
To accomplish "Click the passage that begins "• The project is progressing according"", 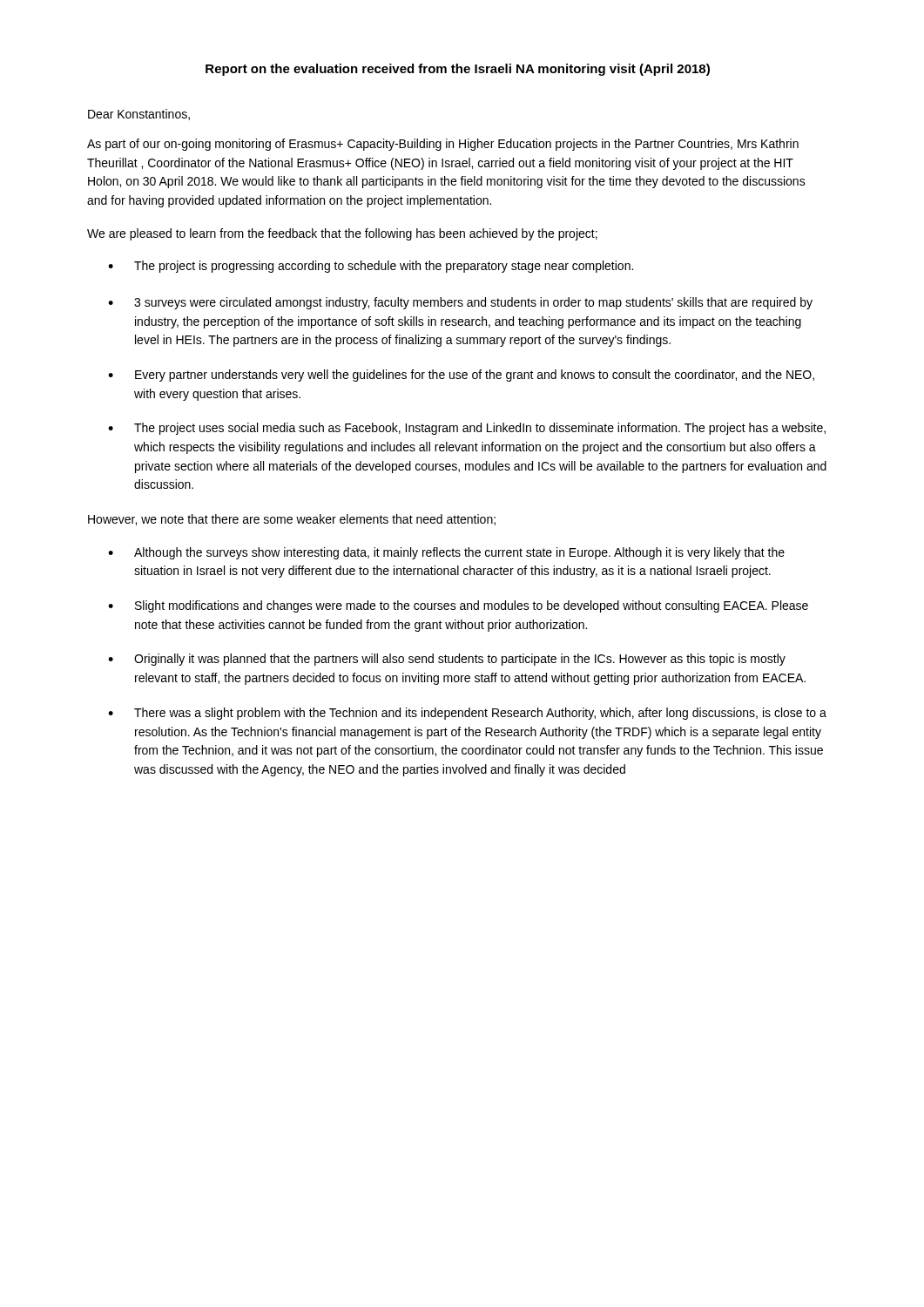I will pos(468,268).
